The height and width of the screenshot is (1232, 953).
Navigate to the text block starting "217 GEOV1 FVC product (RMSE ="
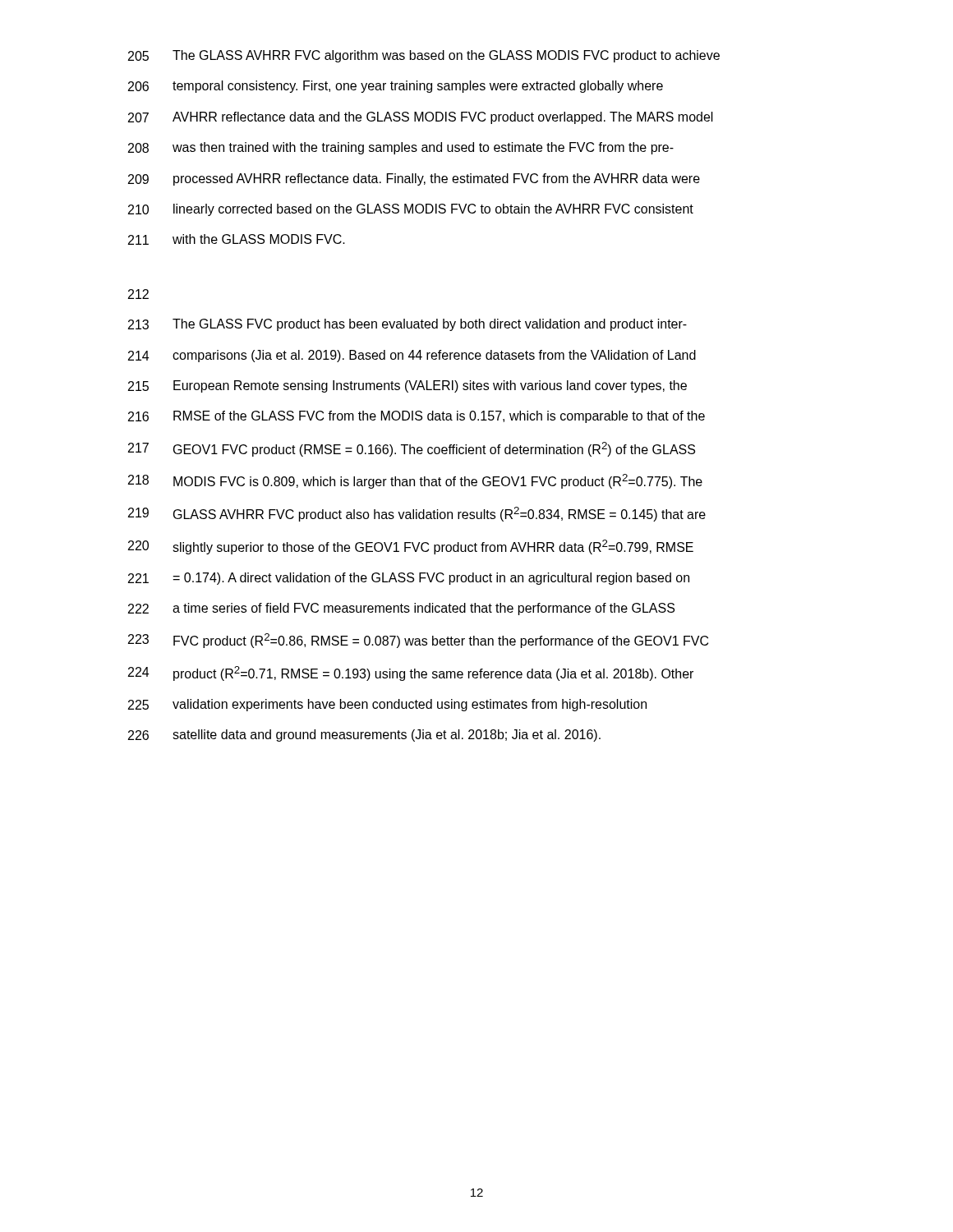[x=501, y=449]
